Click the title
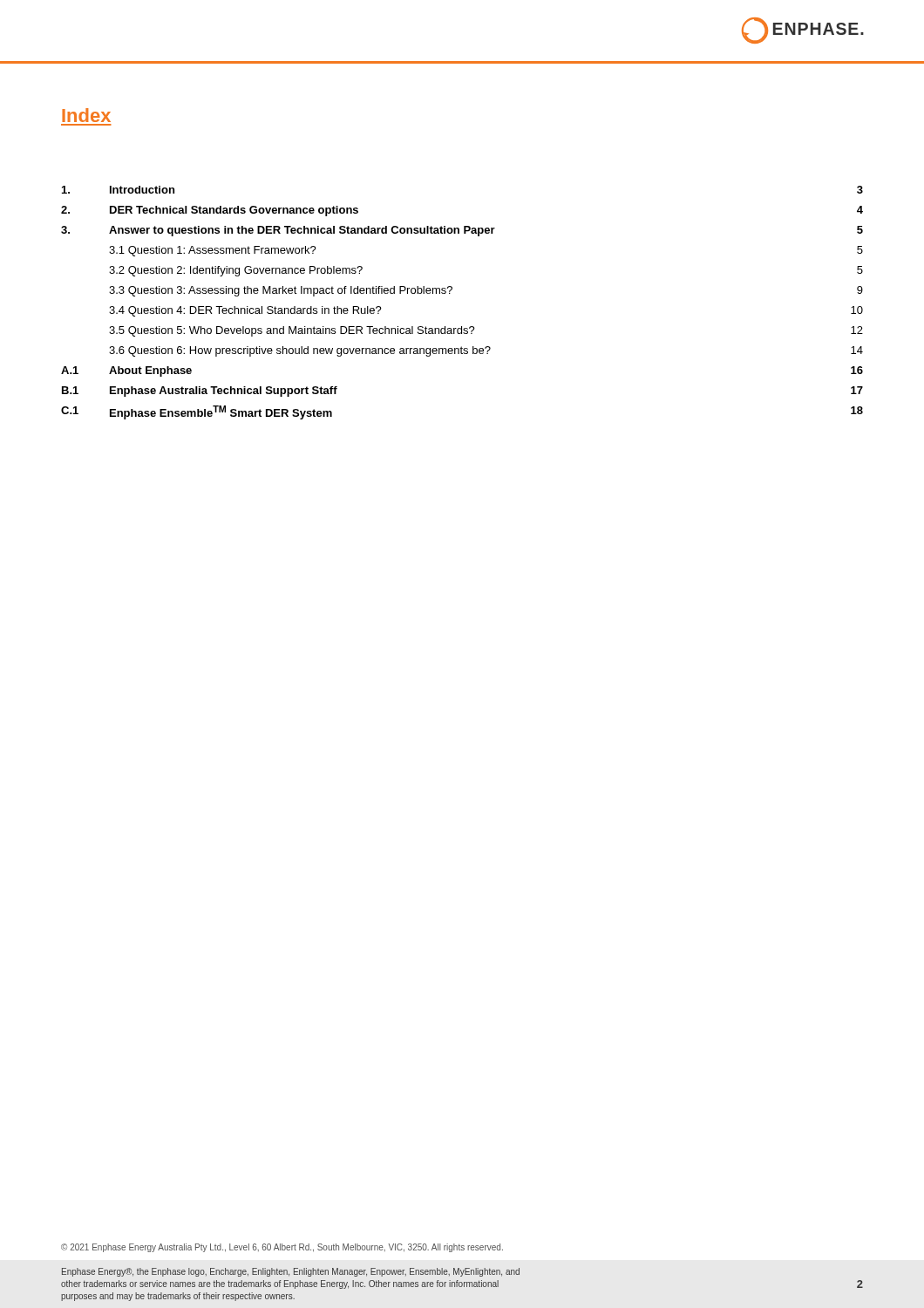Viewport: 924px width, 1308px height. [x=86, y=116]
